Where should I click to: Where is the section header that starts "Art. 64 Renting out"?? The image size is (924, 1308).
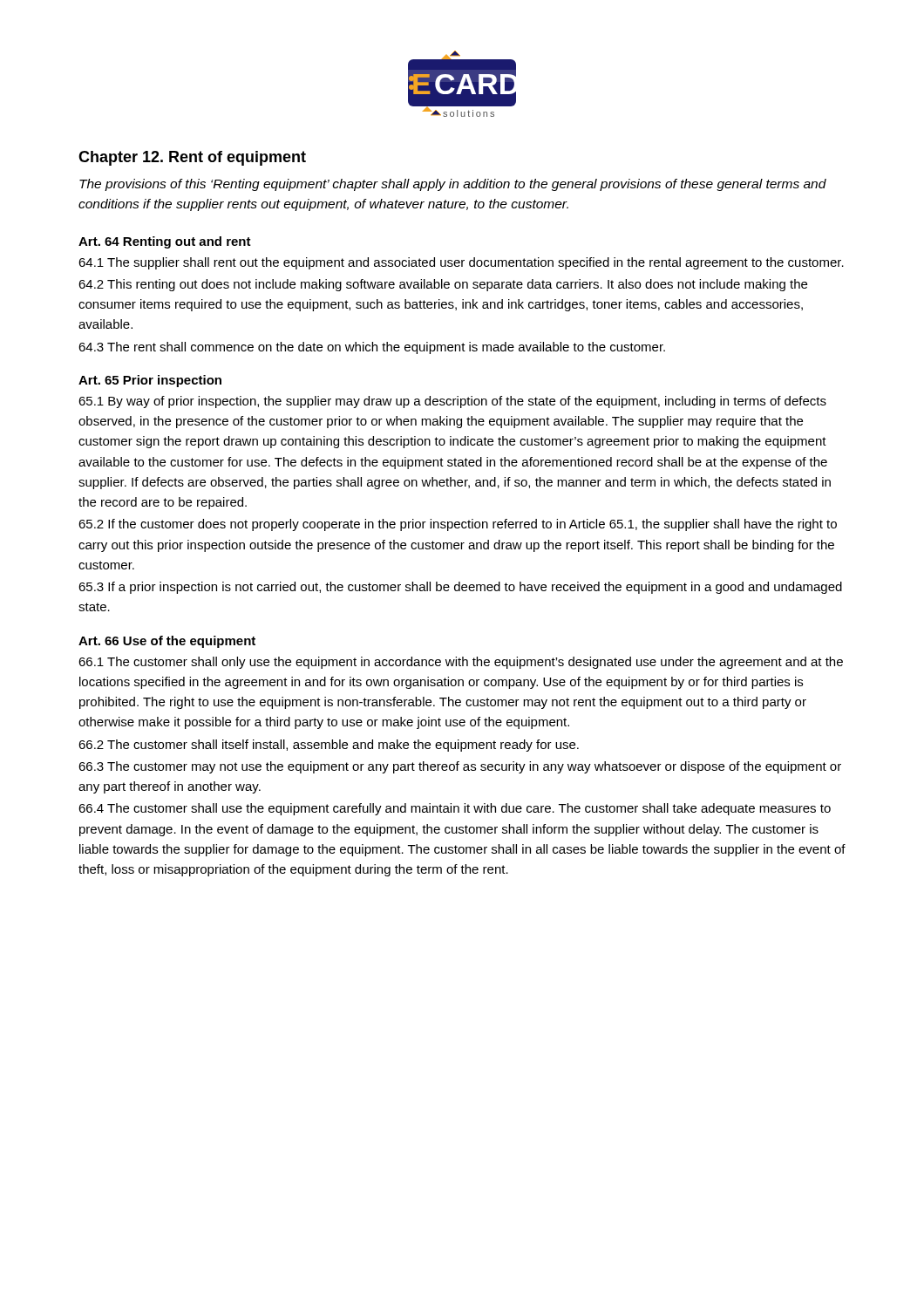(165, 241)
